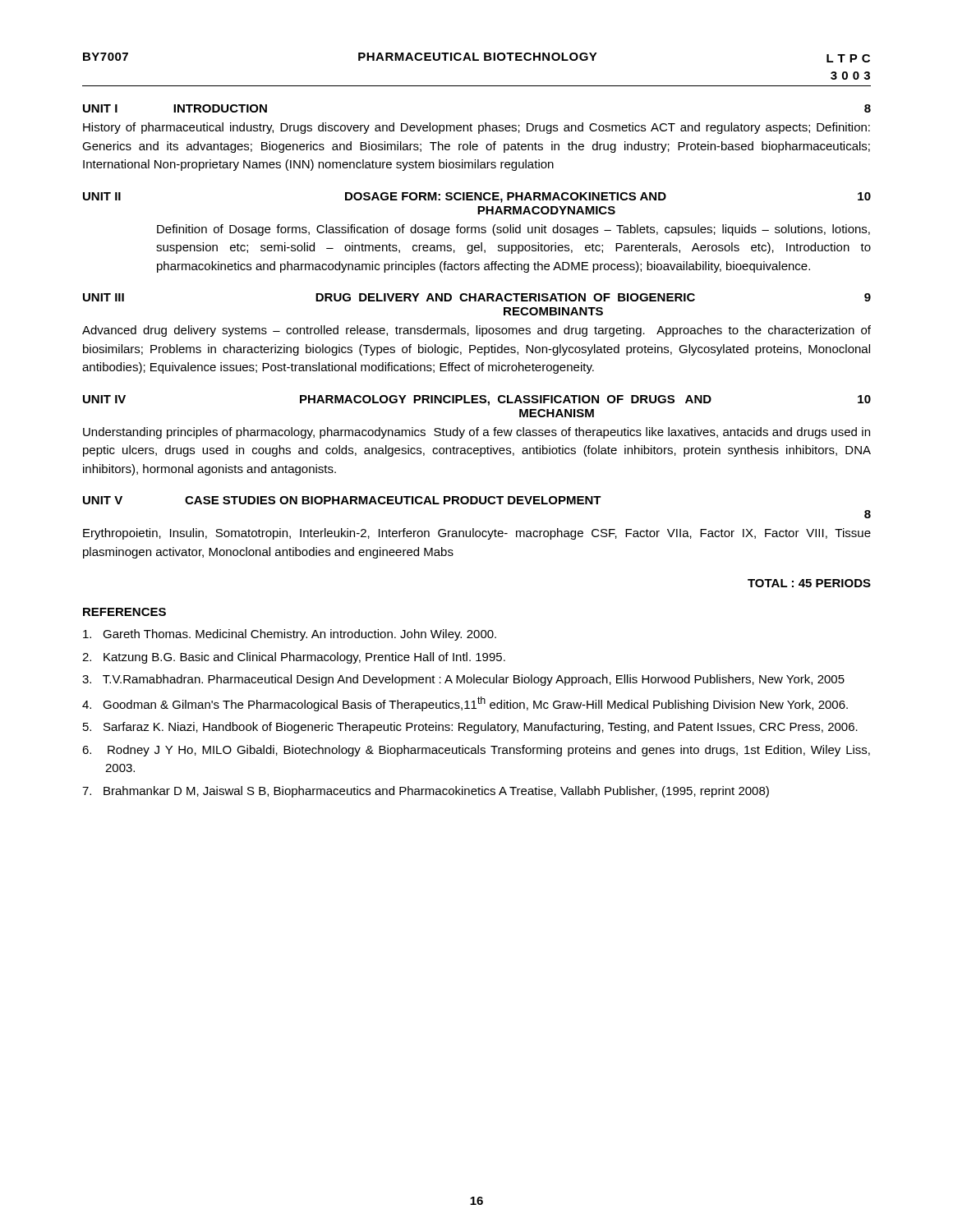This screenshot has height=1232, width=953.
Task: Click the passage that begins "6. Rodney J Y"
Action: [x=476, y=758]
